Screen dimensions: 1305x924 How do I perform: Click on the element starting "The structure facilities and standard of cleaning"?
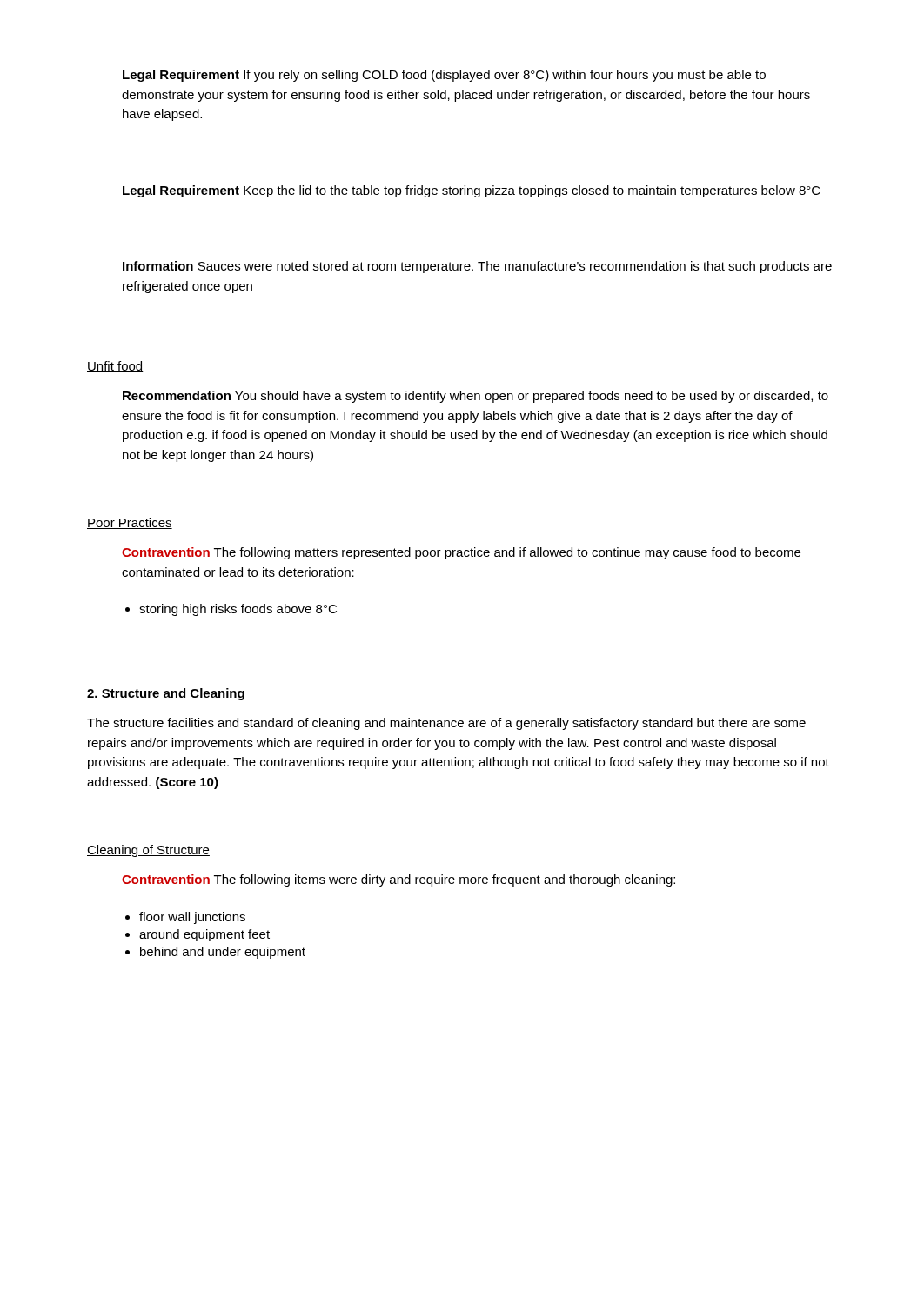[462, 753]
